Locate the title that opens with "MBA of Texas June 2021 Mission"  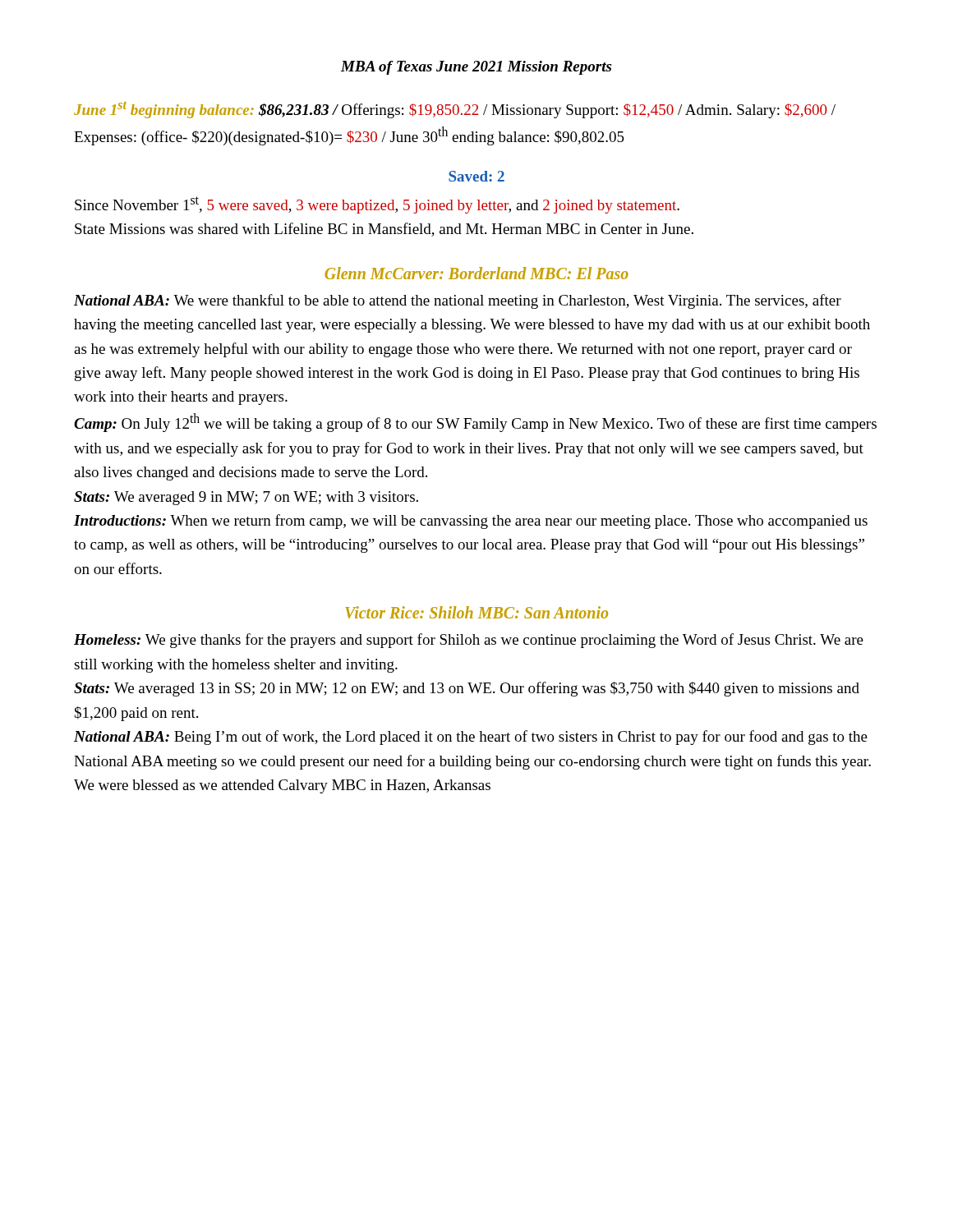476,66
